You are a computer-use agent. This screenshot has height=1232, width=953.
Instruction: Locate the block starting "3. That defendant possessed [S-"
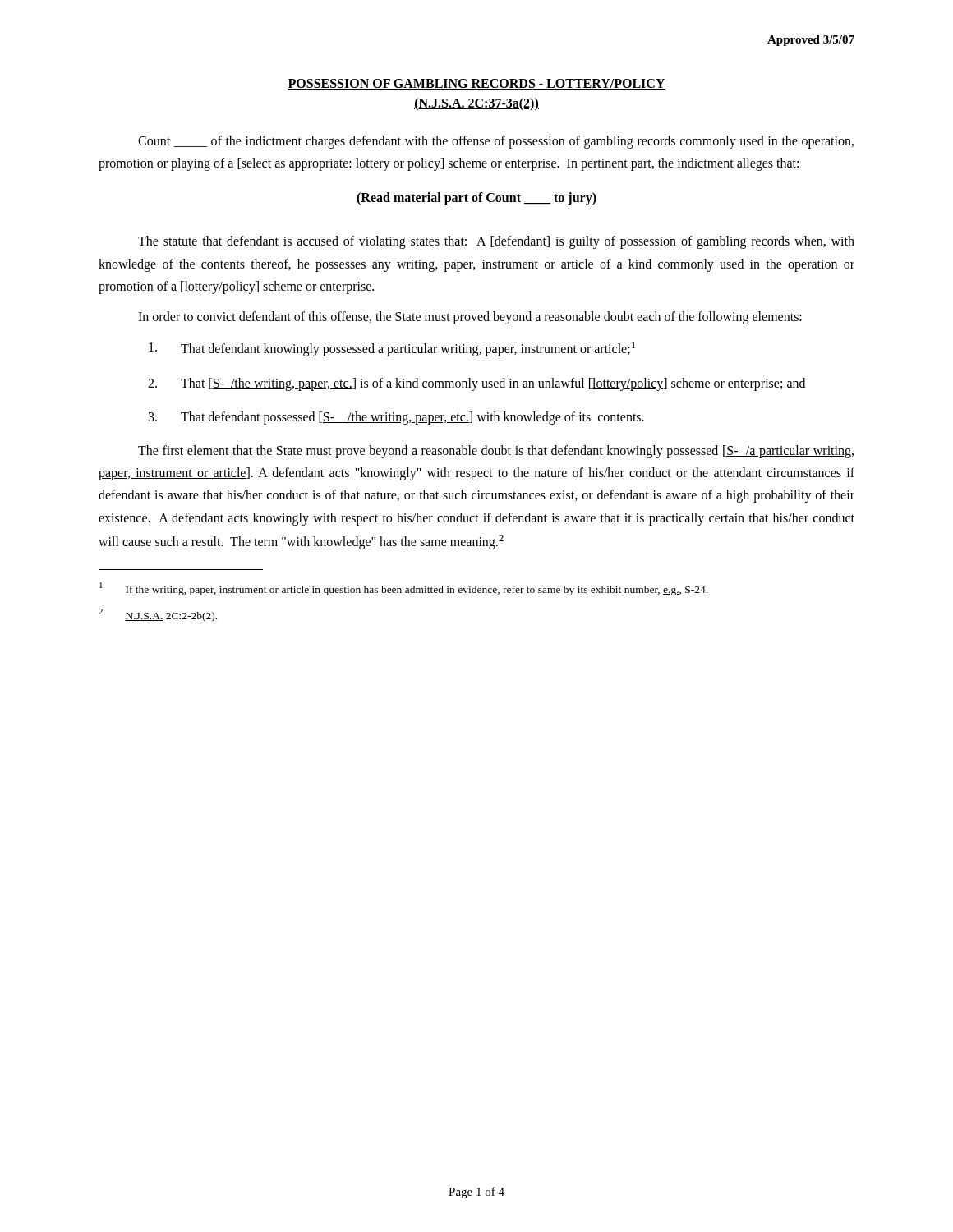(501, 417)
